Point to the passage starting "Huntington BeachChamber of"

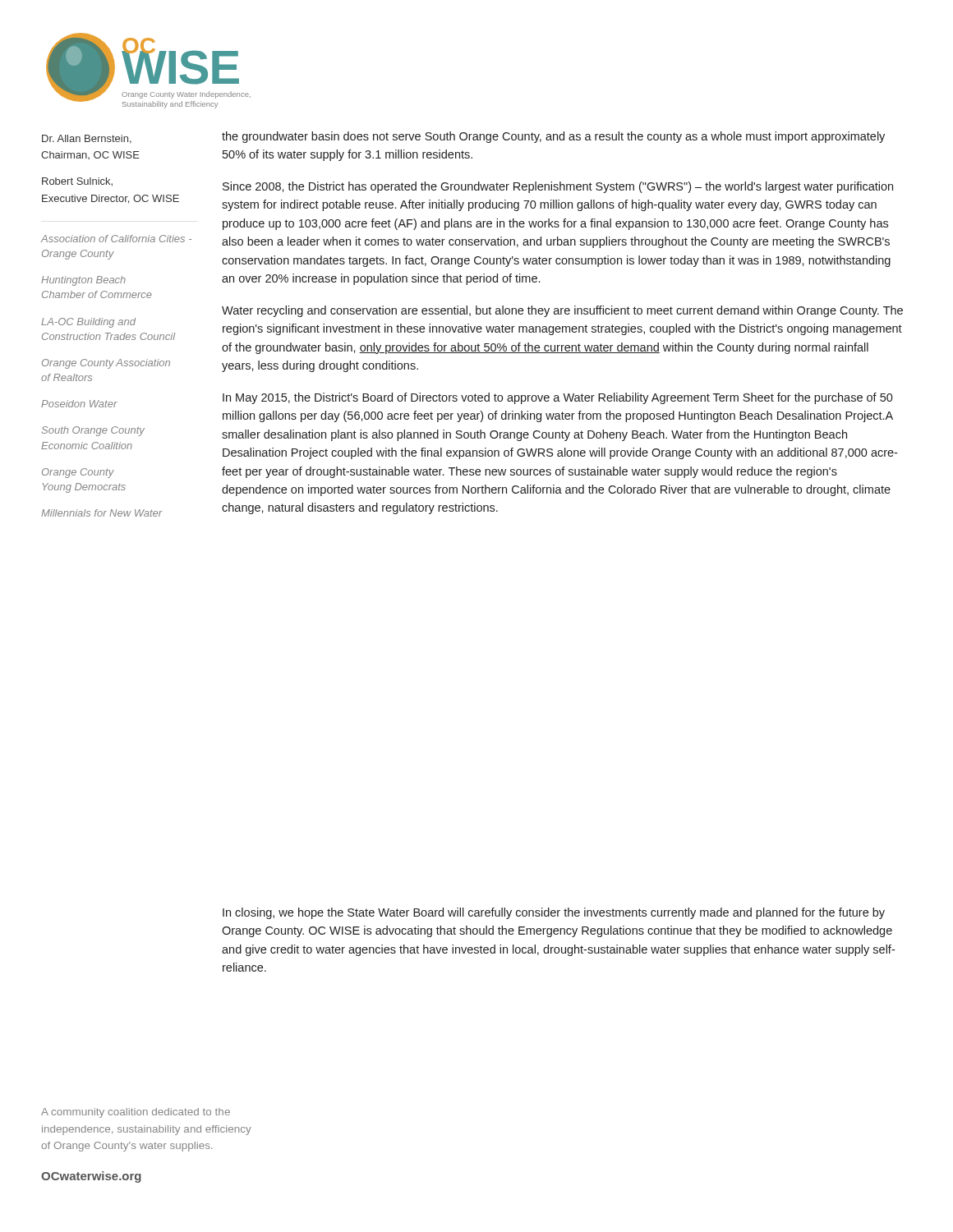point(97,287)
